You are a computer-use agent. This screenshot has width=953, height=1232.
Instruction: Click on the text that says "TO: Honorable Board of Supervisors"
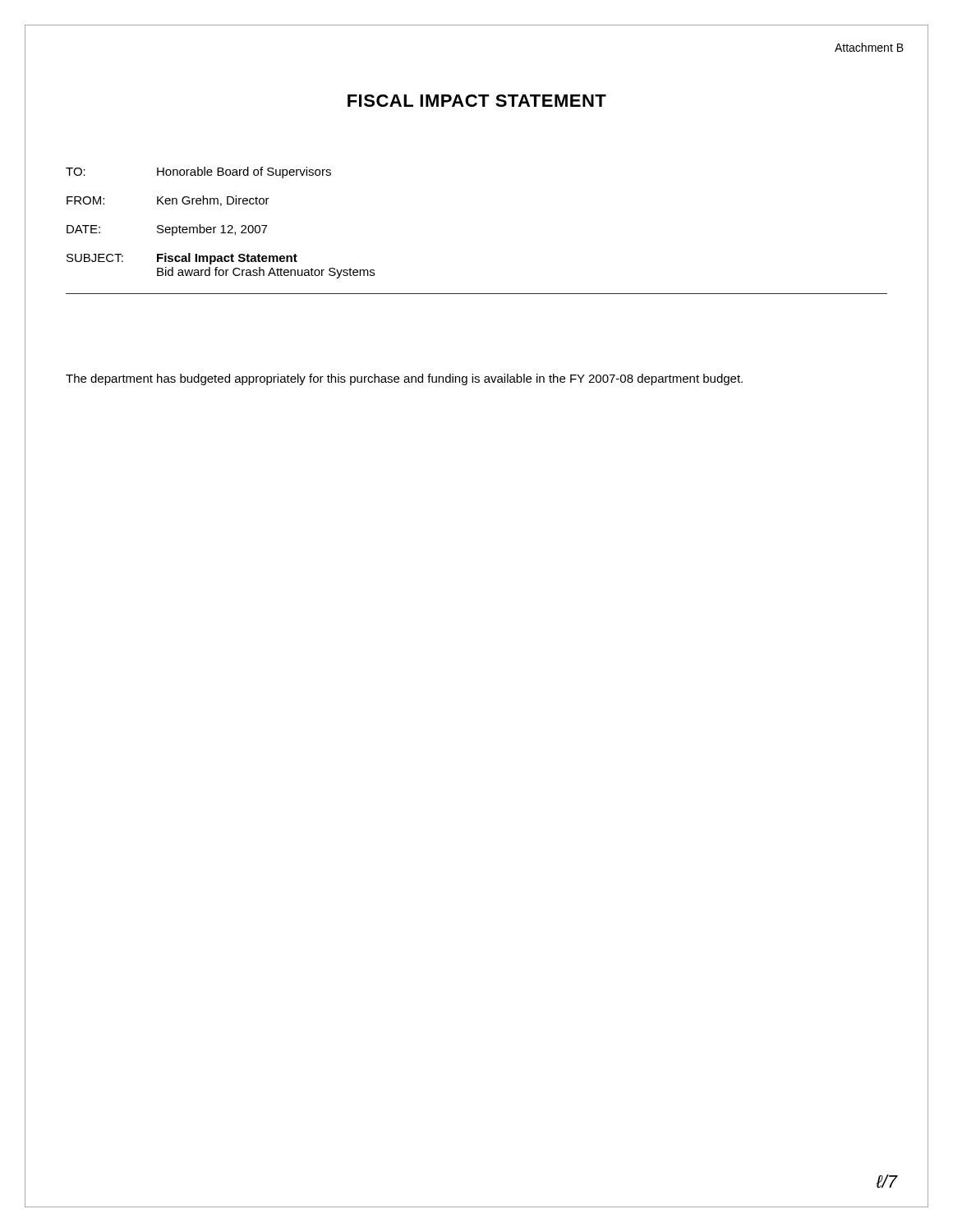(198, 172)
